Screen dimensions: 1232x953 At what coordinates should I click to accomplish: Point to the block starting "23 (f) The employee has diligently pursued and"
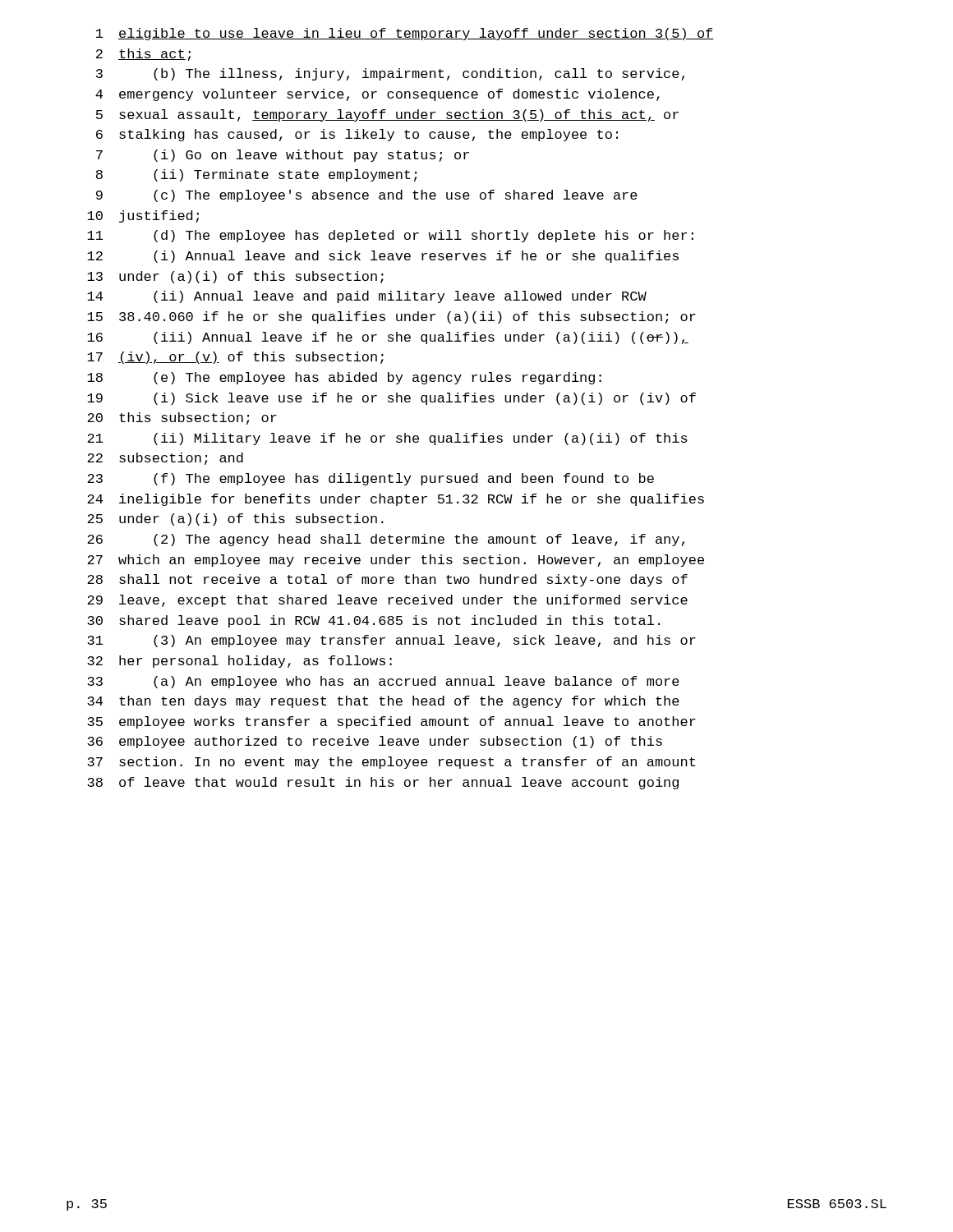pyautogui.click(x=476, y=480)
